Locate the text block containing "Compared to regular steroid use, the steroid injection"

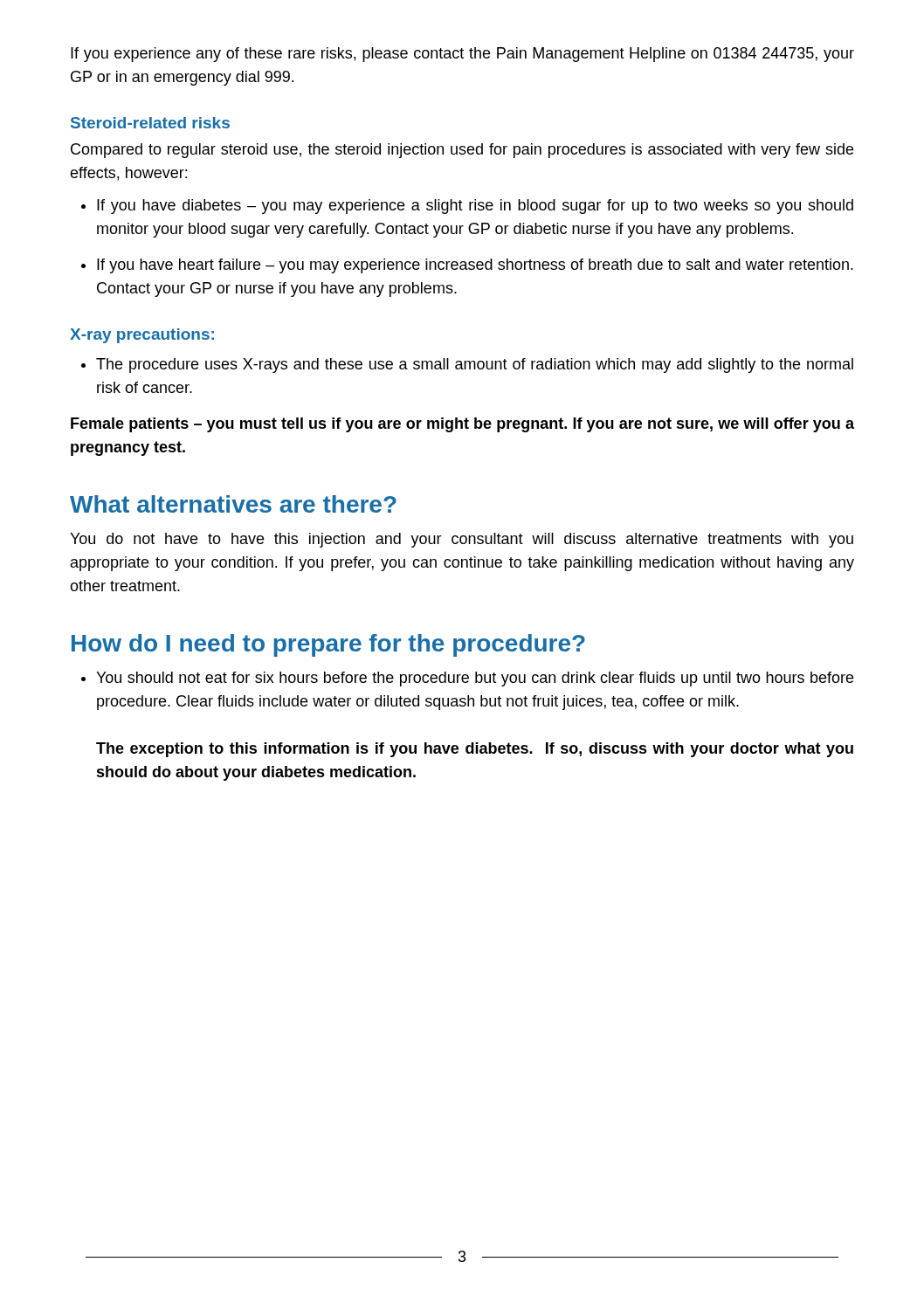[462, 162]
